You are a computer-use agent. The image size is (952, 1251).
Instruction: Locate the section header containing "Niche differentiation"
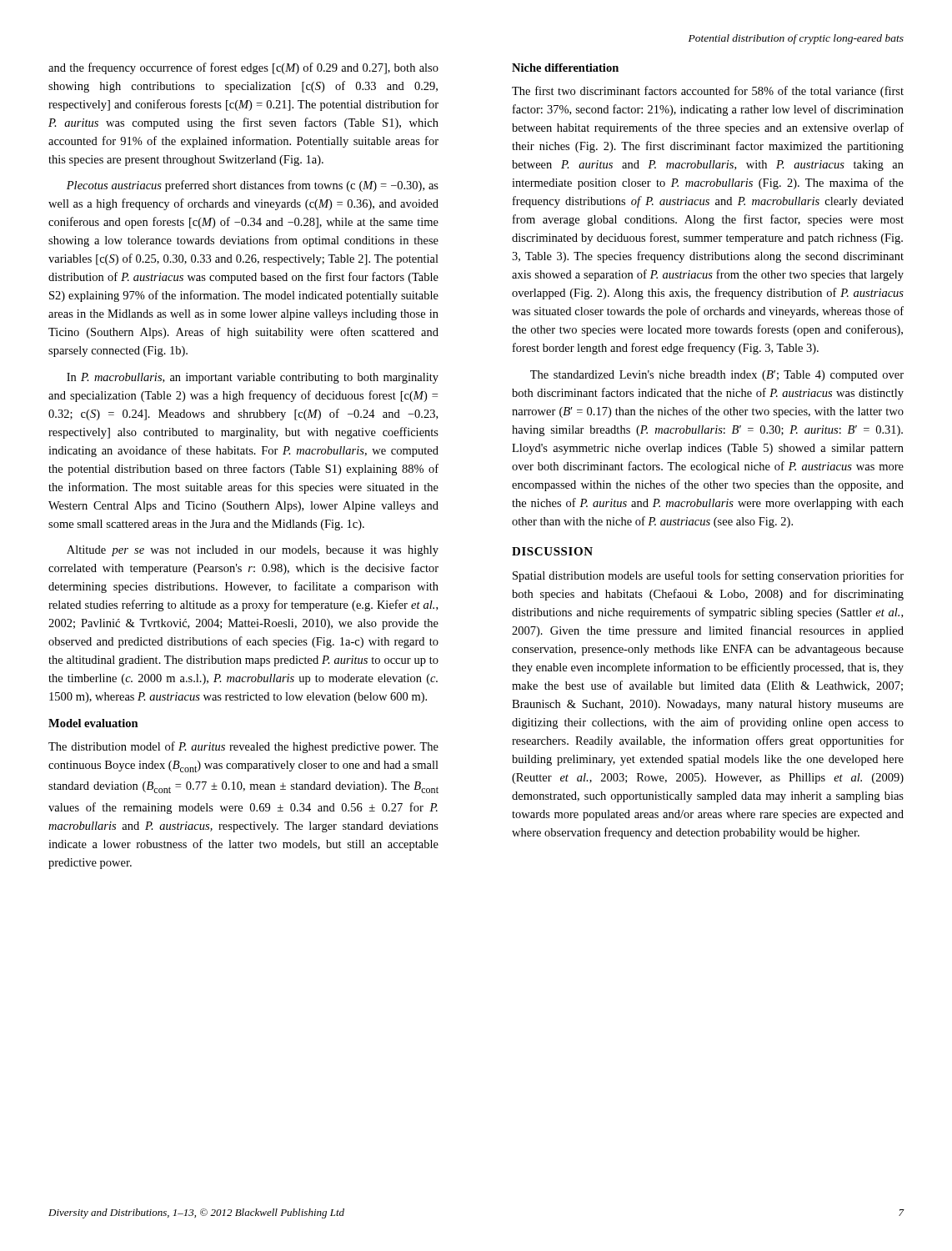565,68
